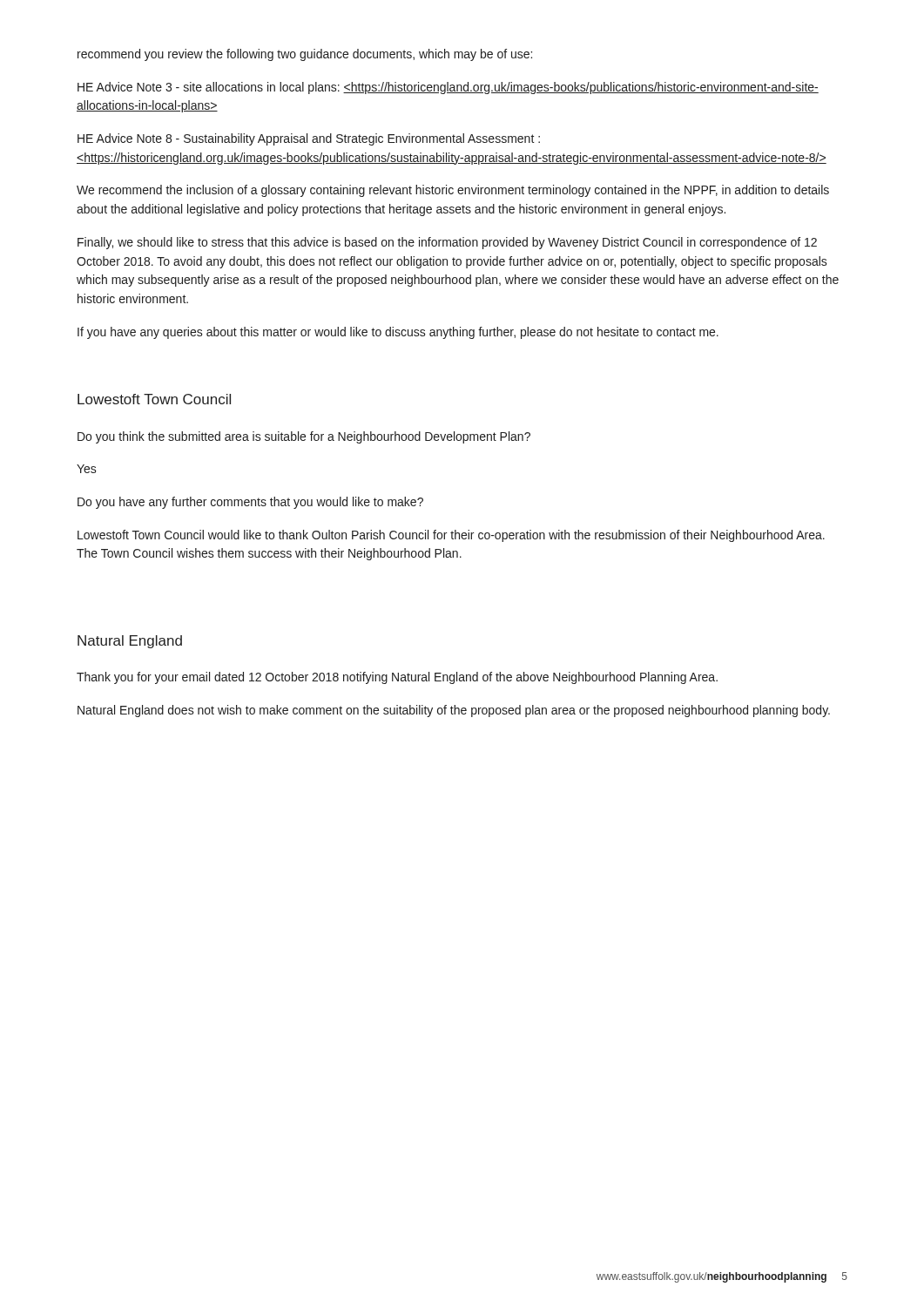
Task: Select the section header that reads "Natural England"
Action: pos(130,642)
